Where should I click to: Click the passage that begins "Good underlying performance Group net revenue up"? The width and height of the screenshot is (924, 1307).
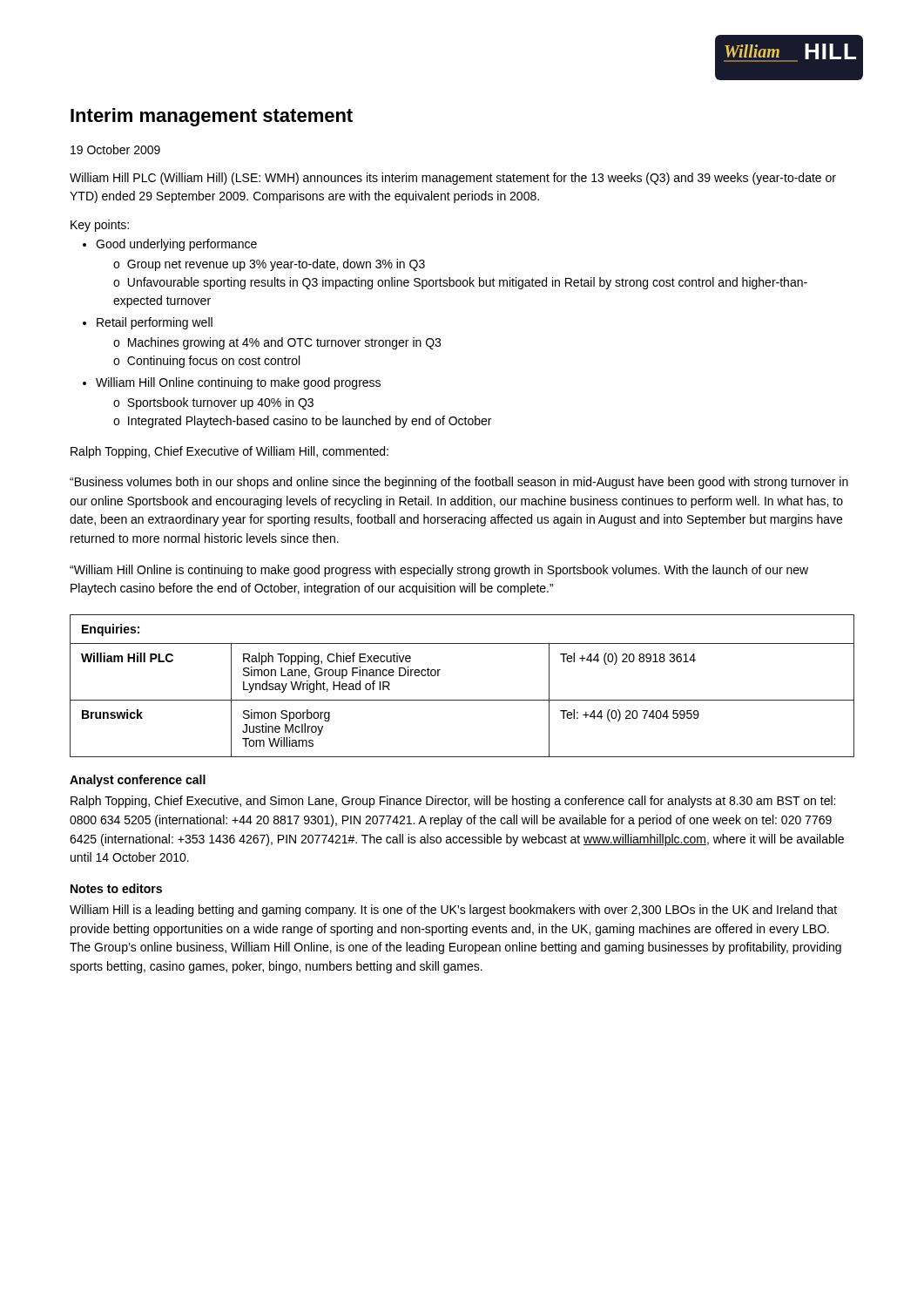pyautogui.click(x=475, y=274)
